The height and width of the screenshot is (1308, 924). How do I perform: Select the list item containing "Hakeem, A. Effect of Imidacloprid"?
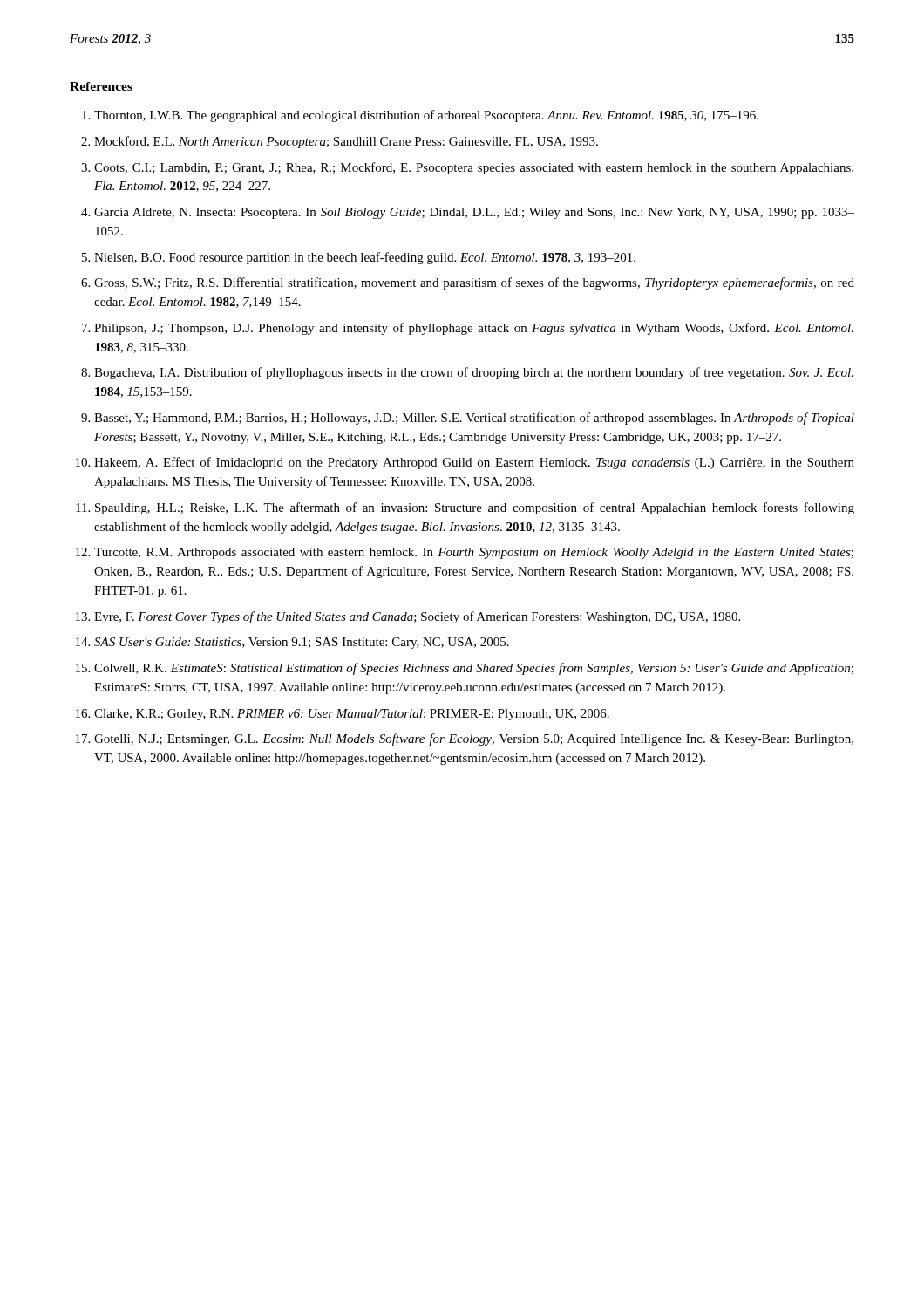point(474,472)
